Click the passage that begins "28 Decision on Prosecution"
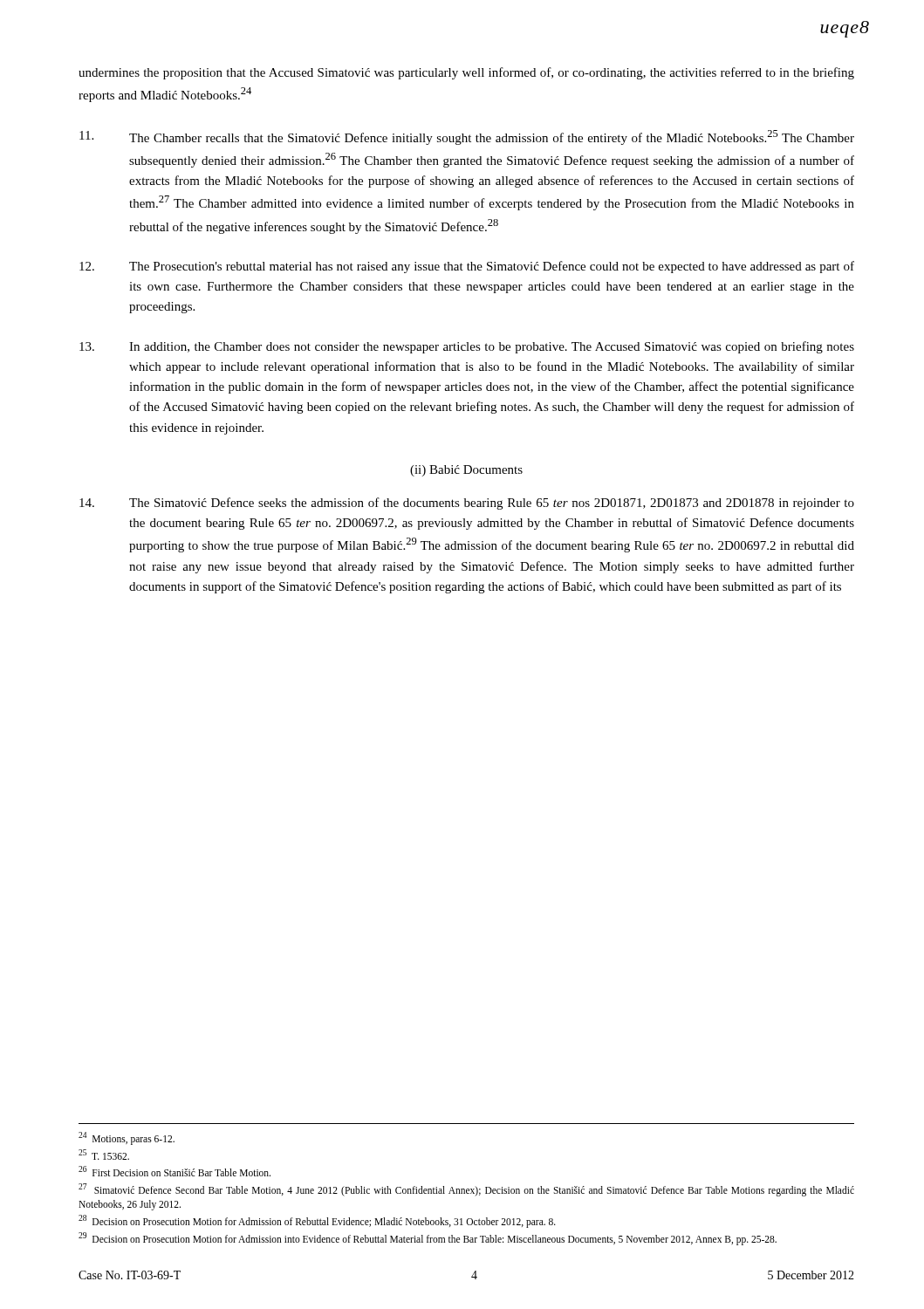This screenshot has width=924, height=1309. coord(317,1220)
